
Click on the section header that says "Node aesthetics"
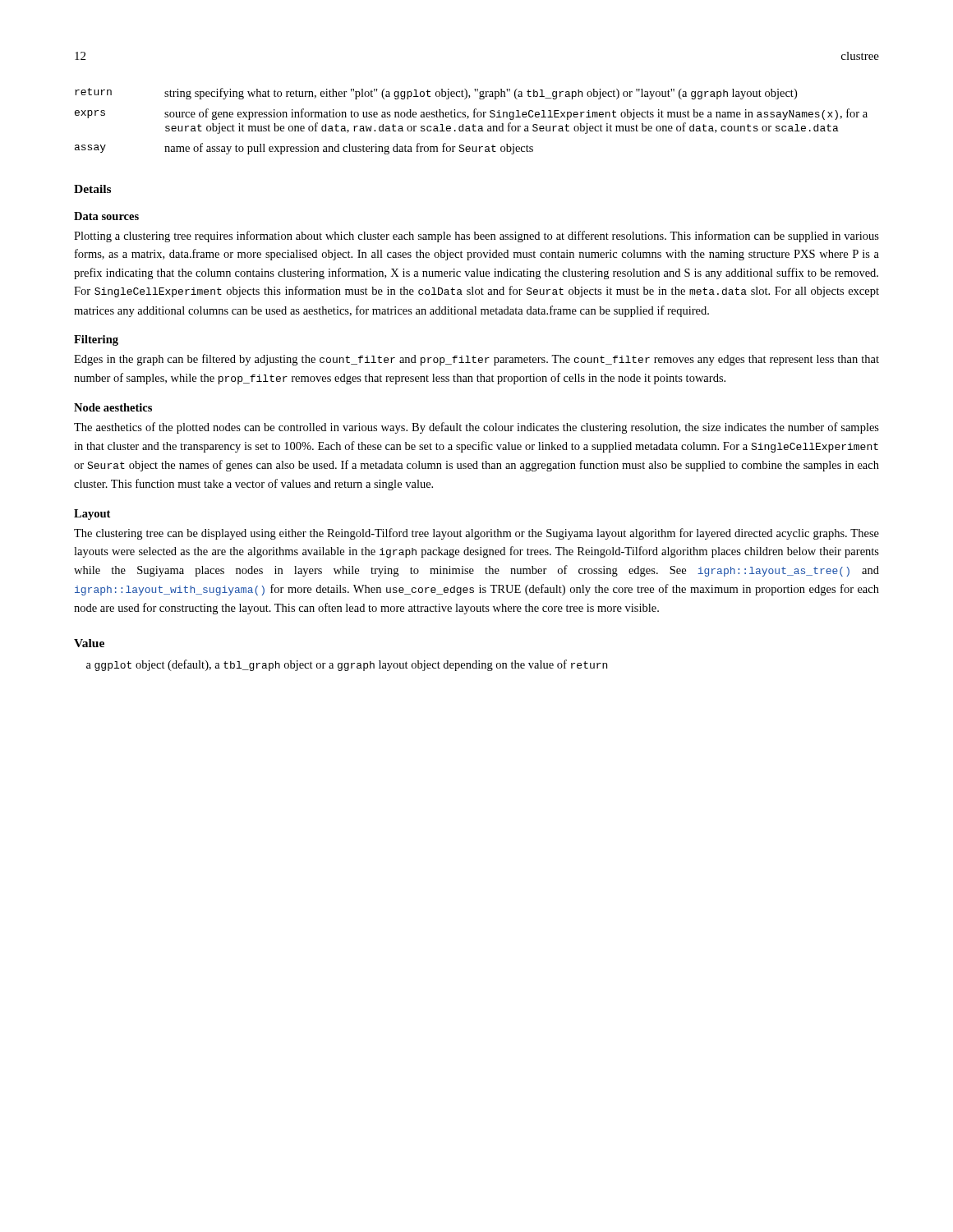click(x=113, y=408)
